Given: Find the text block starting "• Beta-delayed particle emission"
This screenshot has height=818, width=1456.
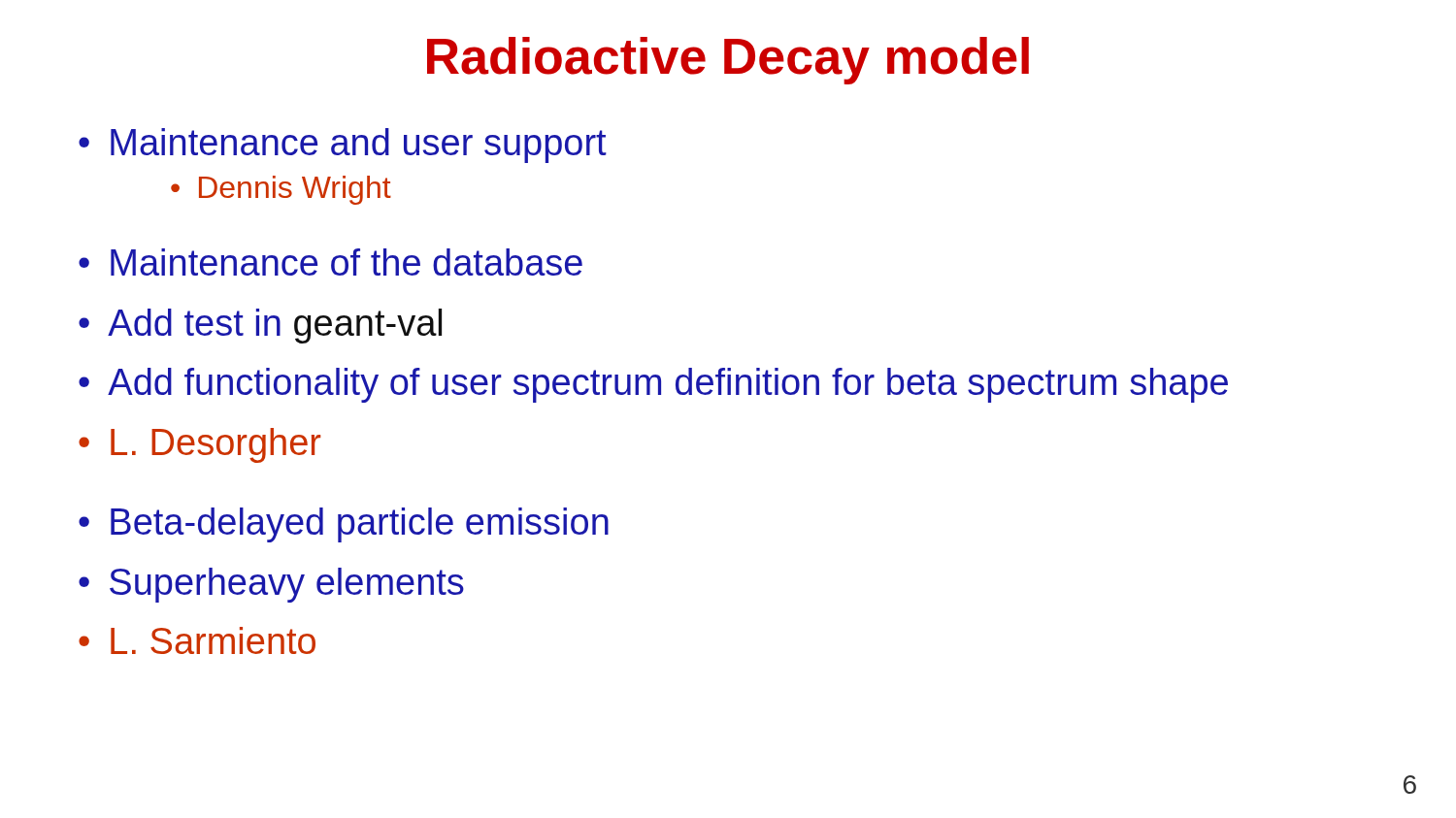Looking at the screenshot, I should [x=344, y=523].
